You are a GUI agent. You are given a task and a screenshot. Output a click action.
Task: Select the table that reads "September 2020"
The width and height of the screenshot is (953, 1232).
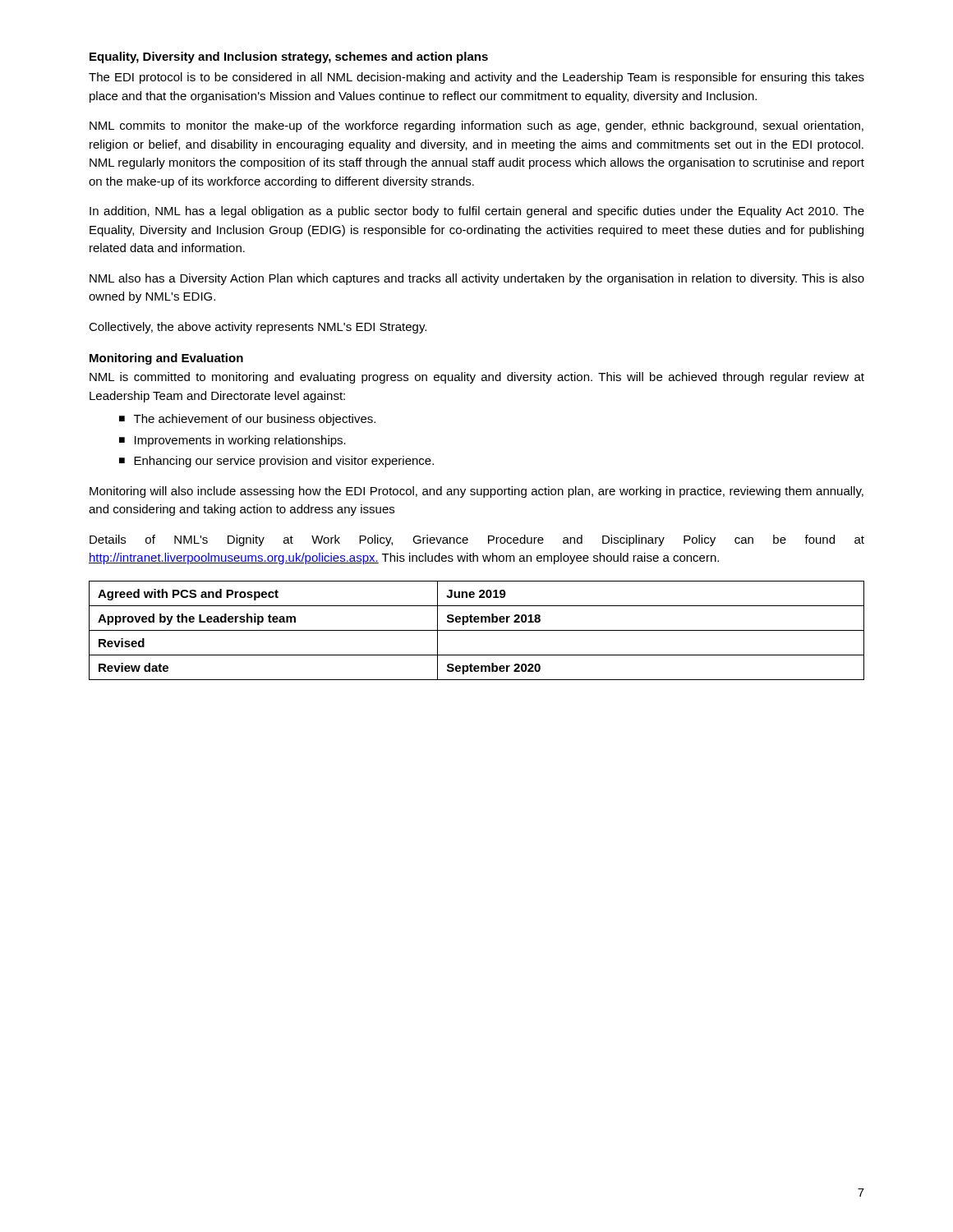pyautogui.click(x=476, y=630)
